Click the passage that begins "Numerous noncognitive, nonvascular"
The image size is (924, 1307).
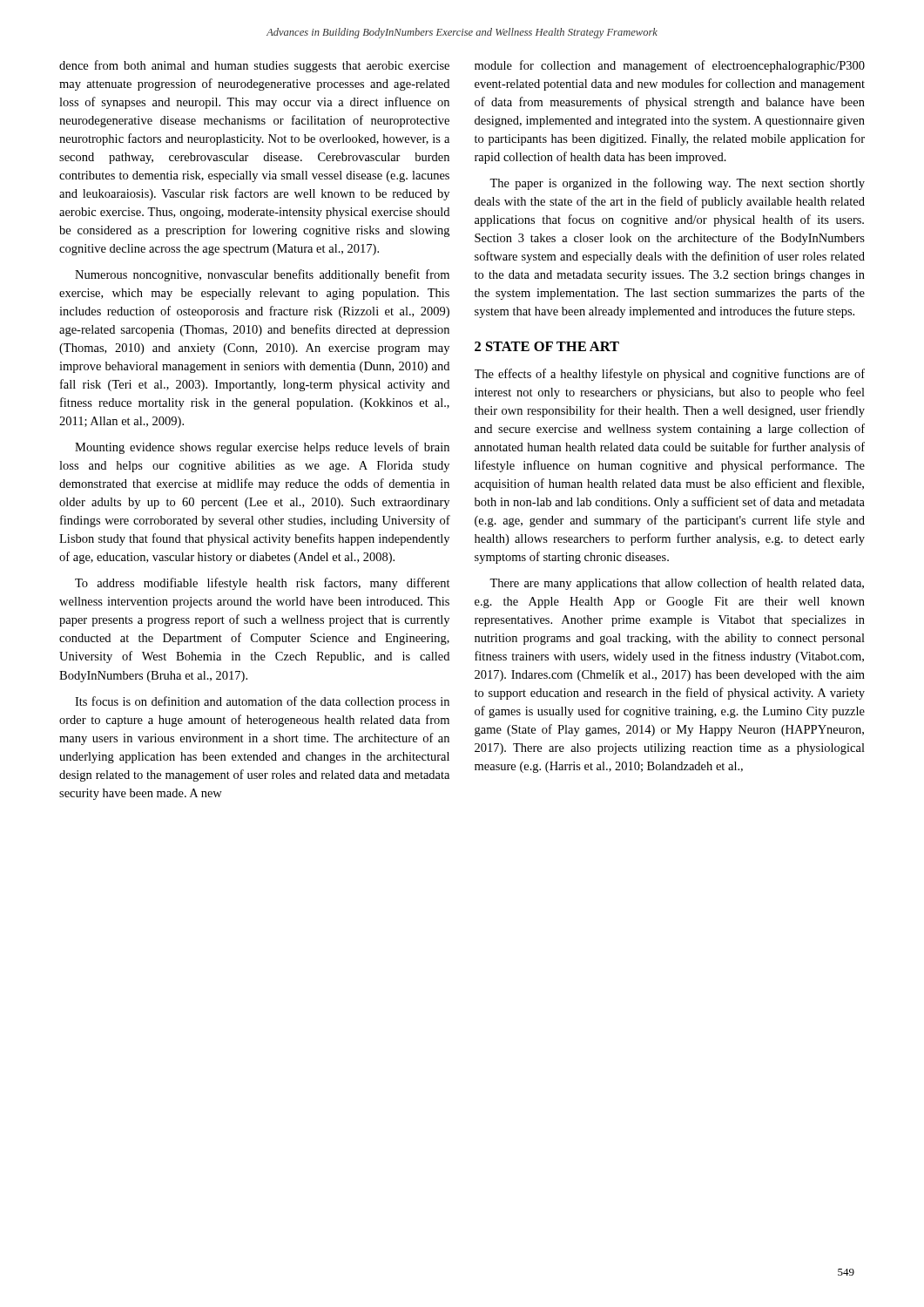(x=255, y=348)
